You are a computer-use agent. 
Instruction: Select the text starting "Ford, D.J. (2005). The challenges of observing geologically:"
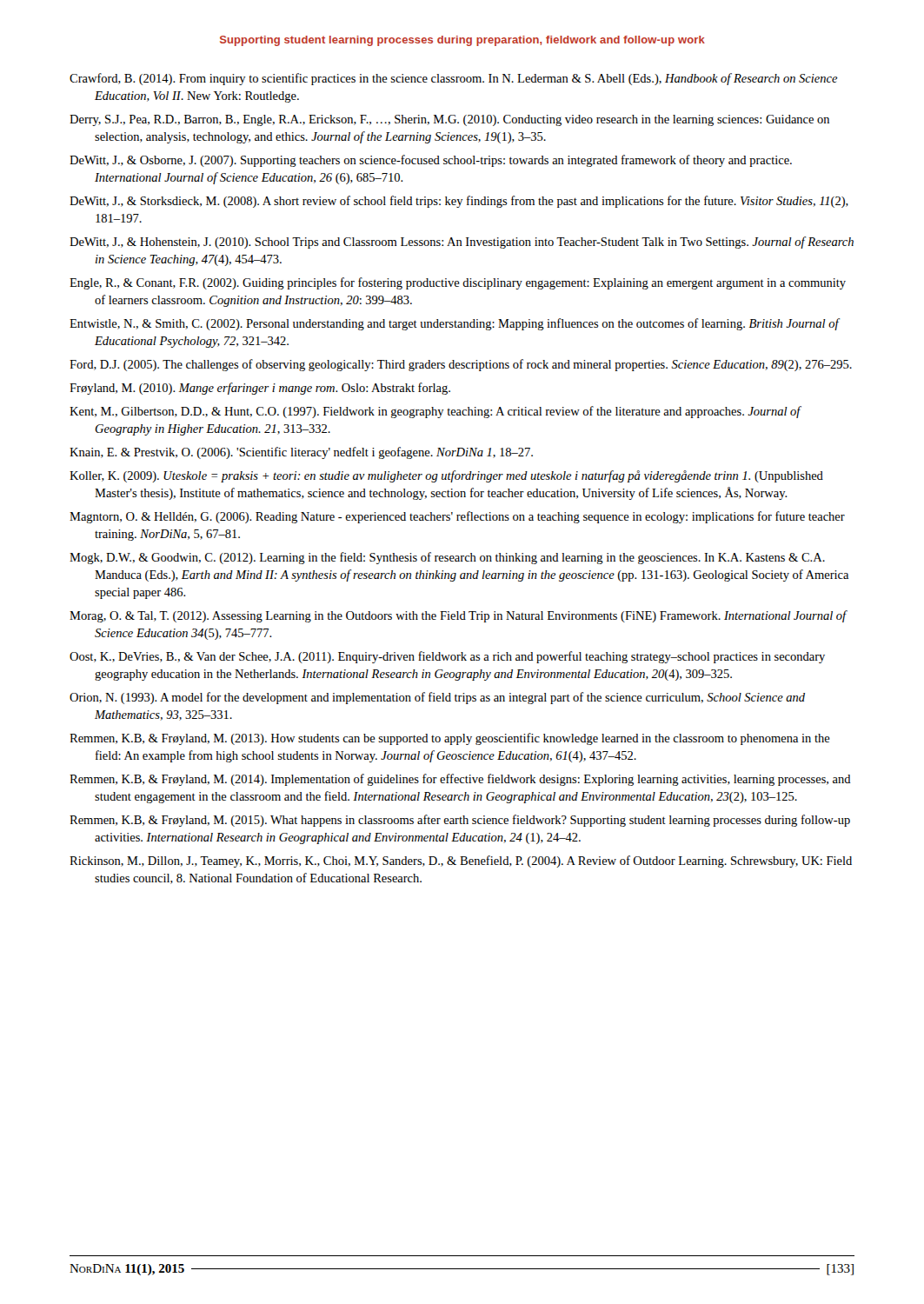tap(461, 364)
